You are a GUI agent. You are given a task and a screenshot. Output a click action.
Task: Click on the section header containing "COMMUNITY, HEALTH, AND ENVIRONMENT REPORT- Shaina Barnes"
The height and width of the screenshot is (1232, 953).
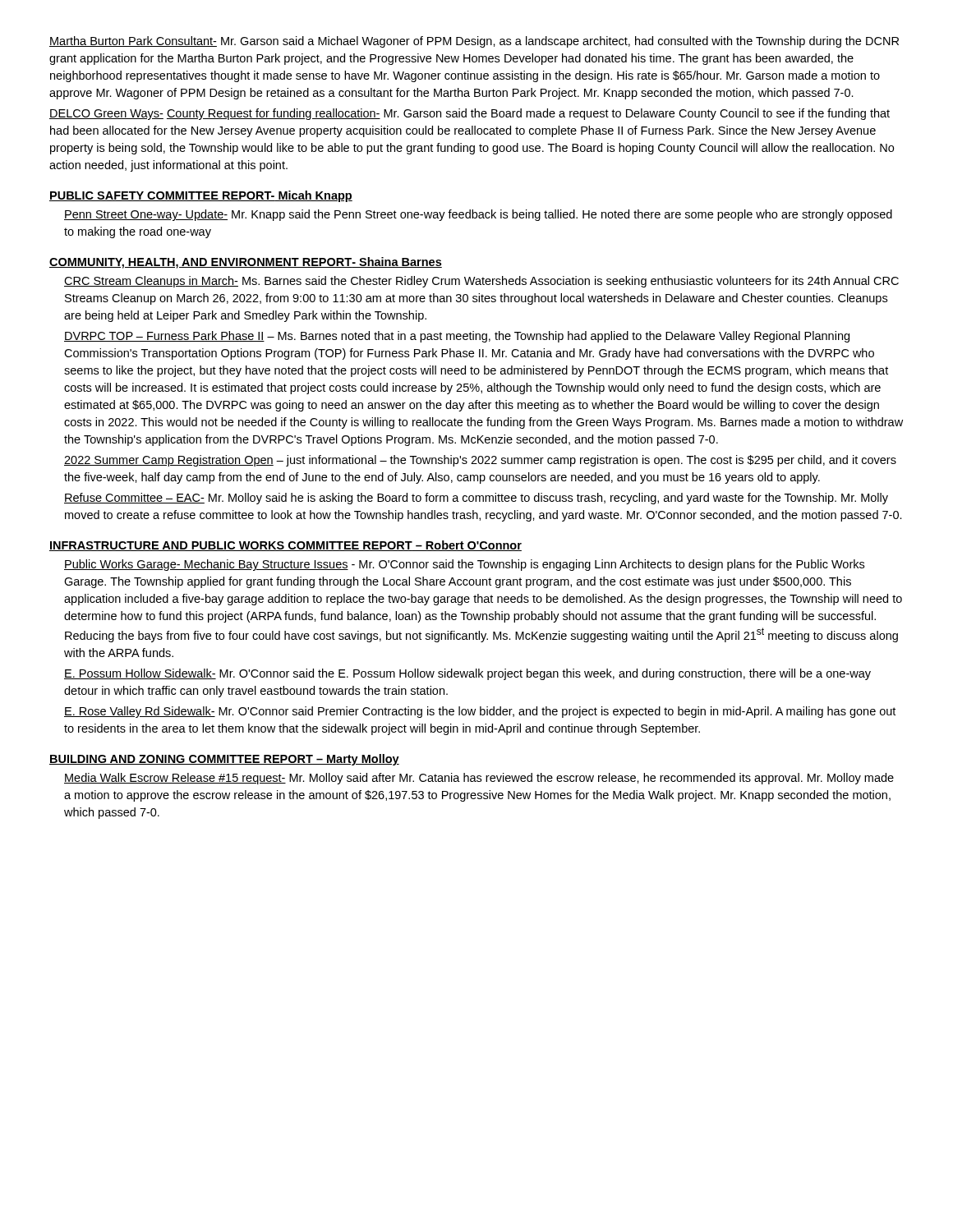(246, 262)
